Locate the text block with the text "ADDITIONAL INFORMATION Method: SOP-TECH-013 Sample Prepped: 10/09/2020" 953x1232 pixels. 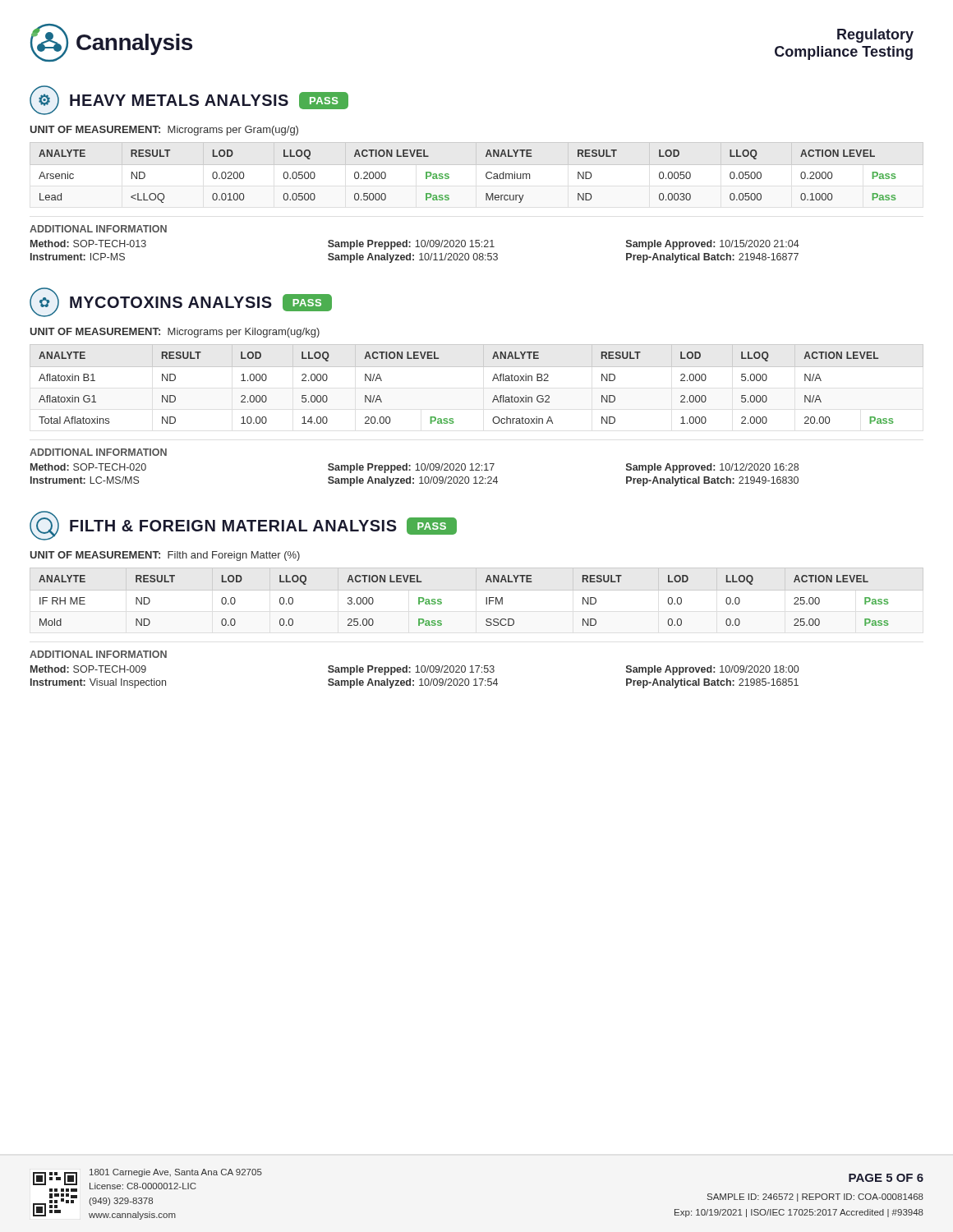pos(476,243)
